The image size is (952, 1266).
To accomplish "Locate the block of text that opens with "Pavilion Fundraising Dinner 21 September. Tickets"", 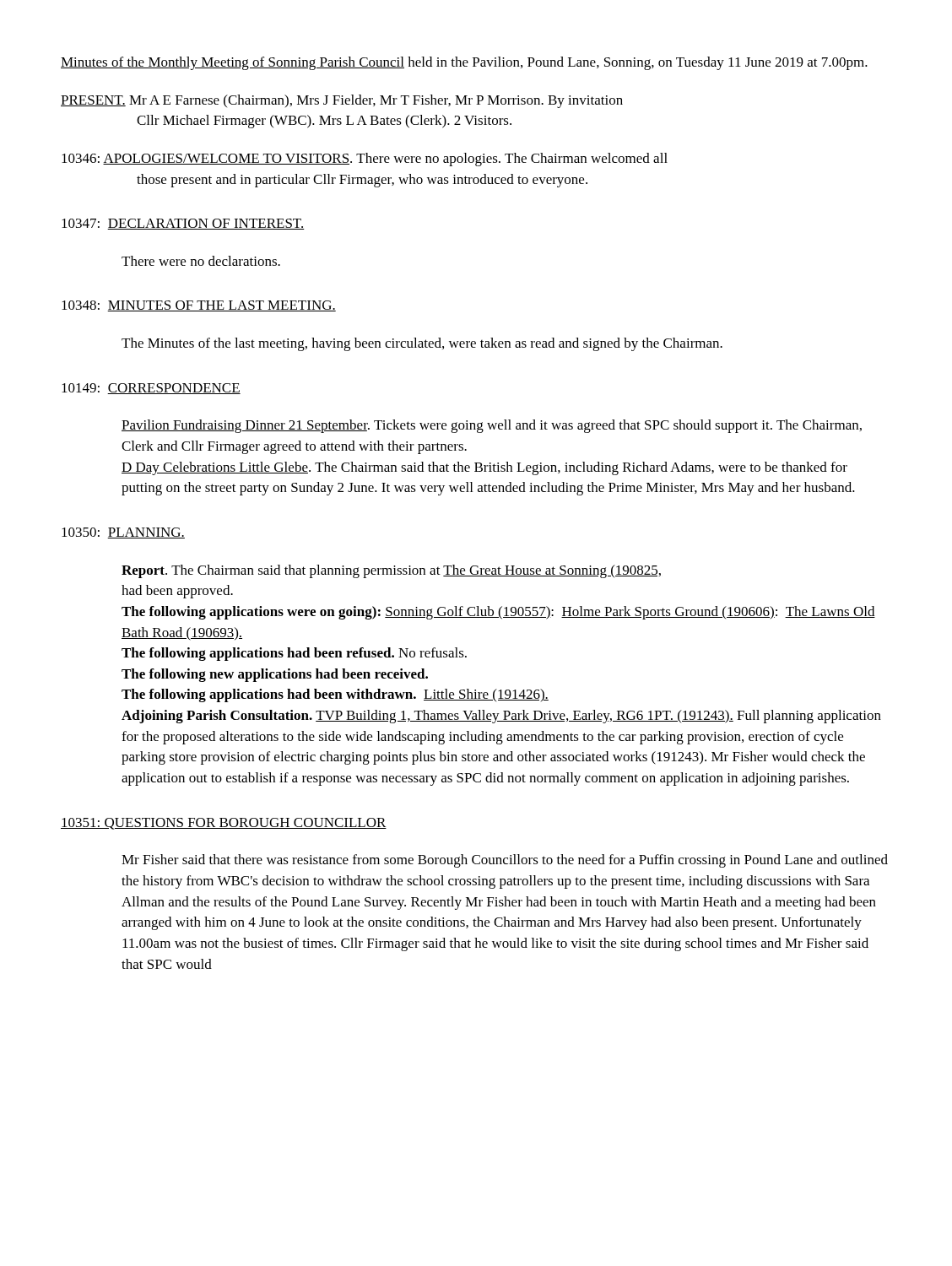I will tap(506, 457).
